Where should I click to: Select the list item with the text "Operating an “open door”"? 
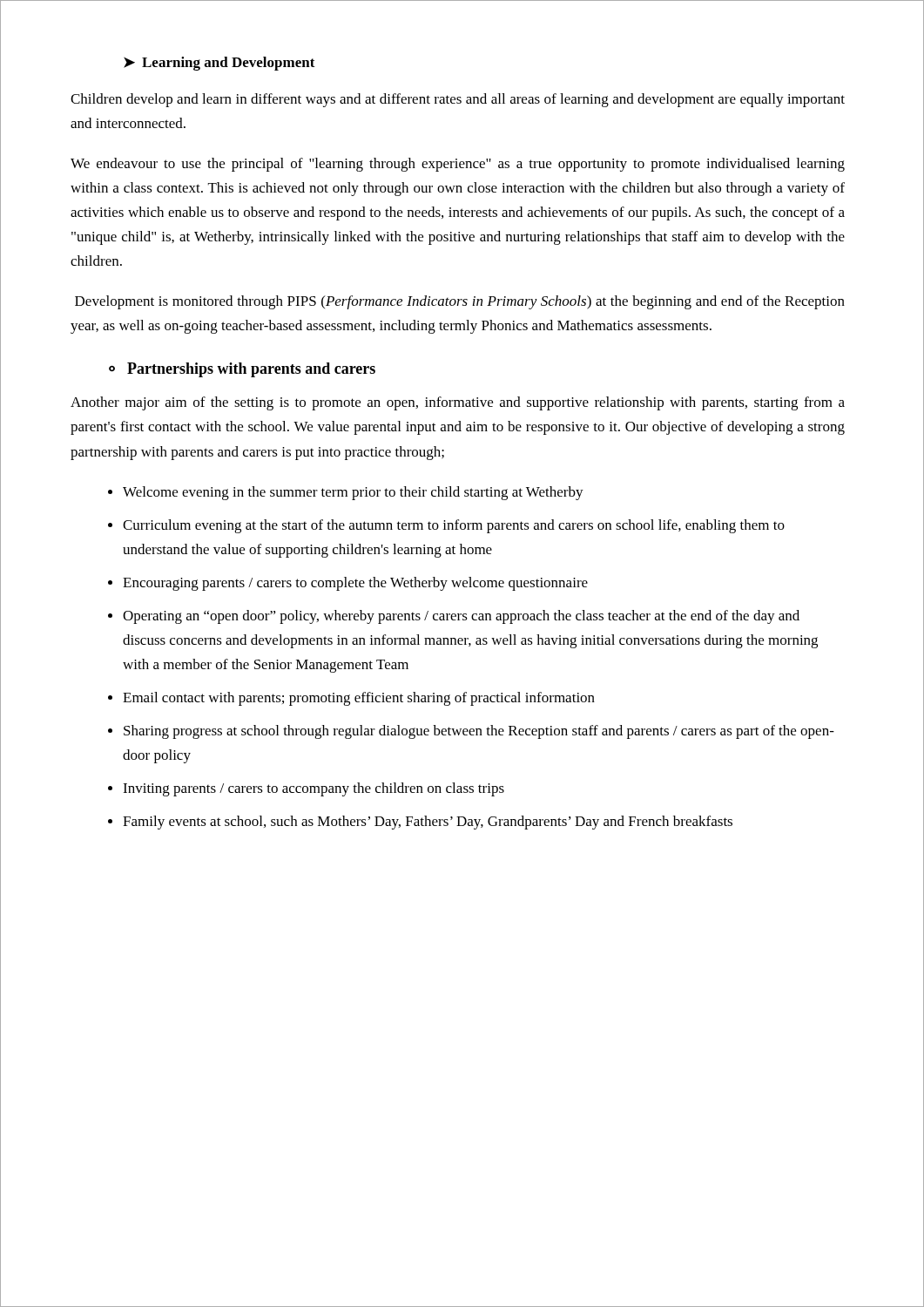coord(471,640)
